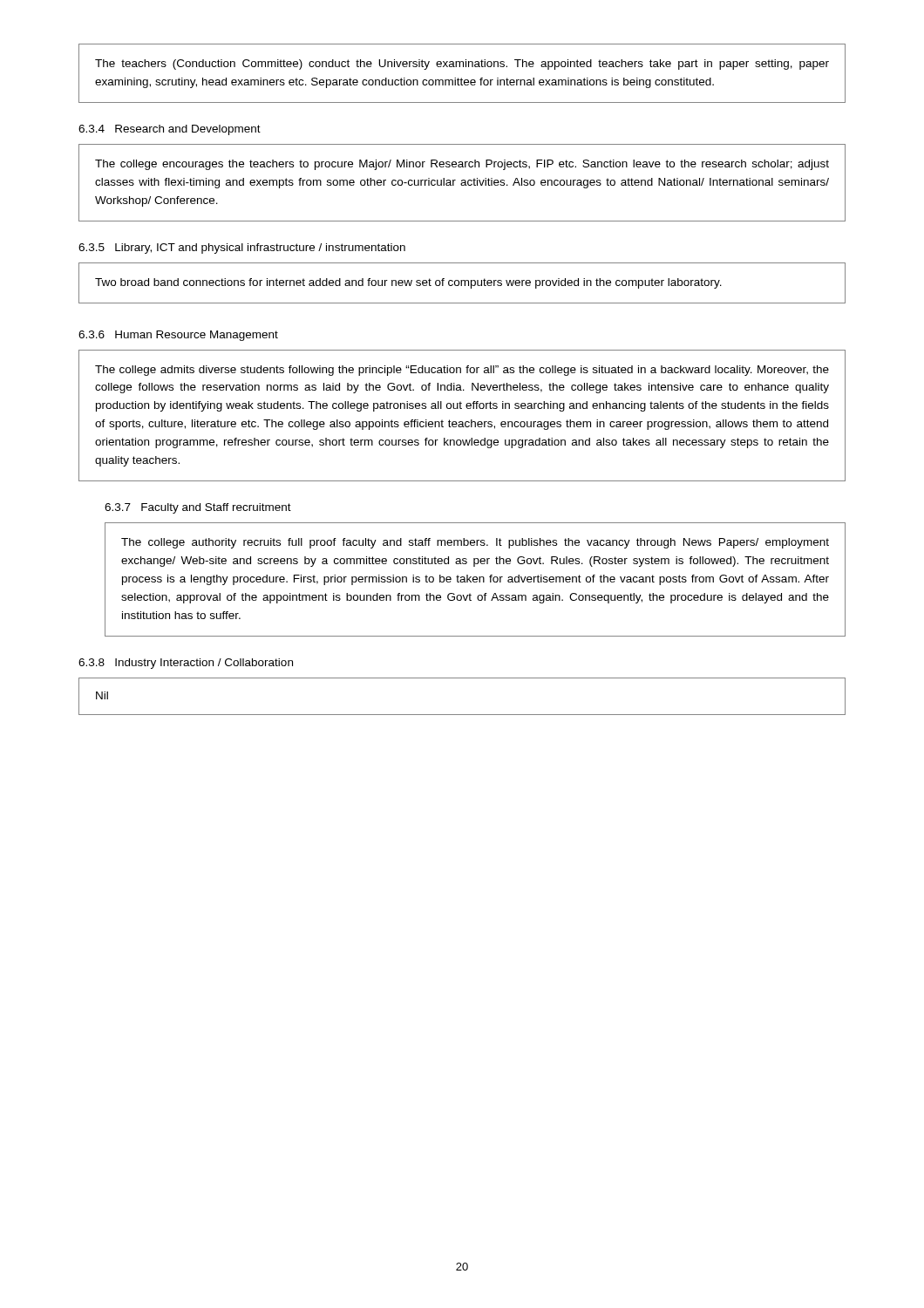Locate the section header with the text "6.3.8 Industry Interaction / Collaboration"
Image resolution: width=924 pixels, height=1308 pixels.
186,662
